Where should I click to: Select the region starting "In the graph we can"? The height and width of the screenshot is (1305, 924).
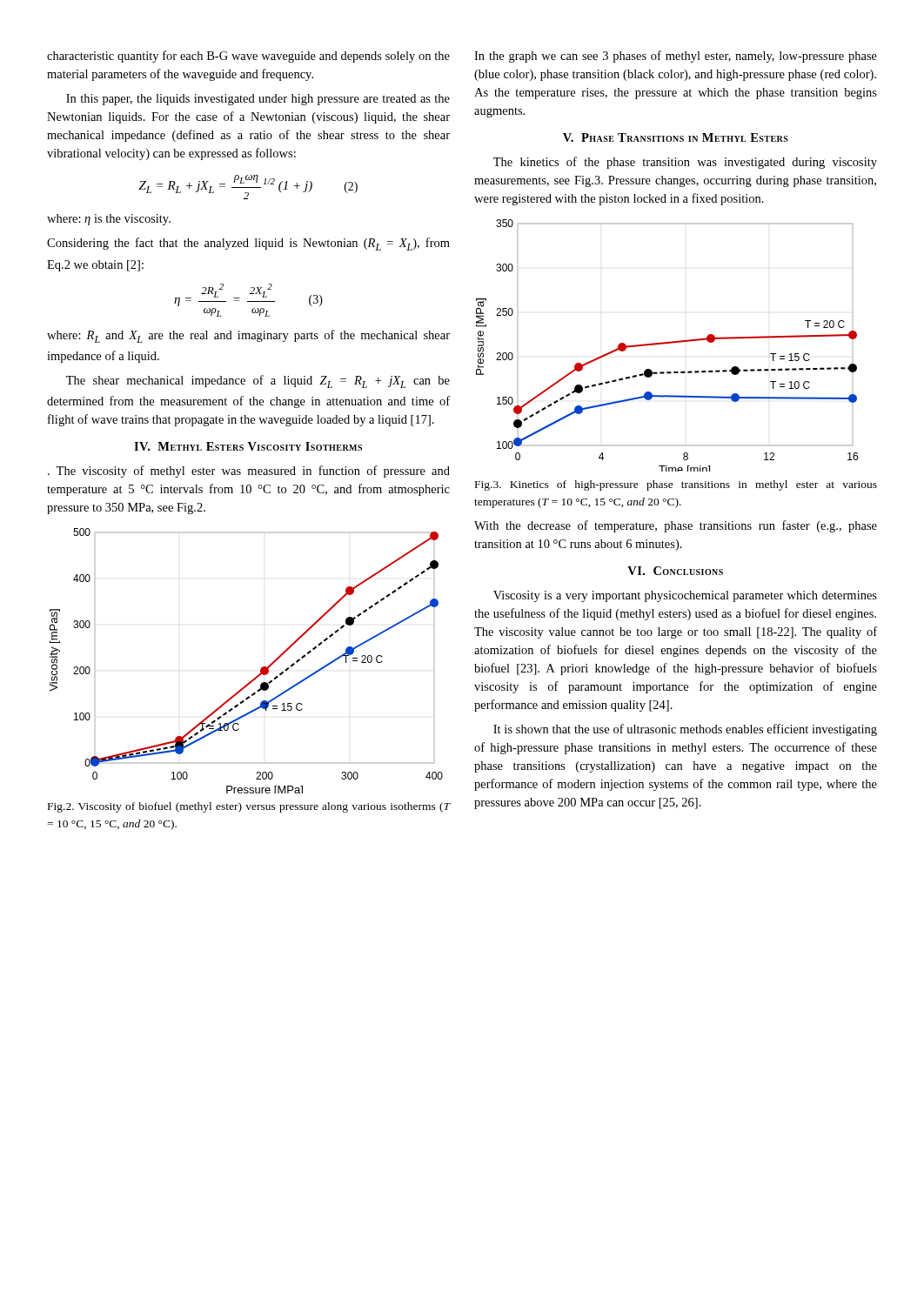click(676, 84)
